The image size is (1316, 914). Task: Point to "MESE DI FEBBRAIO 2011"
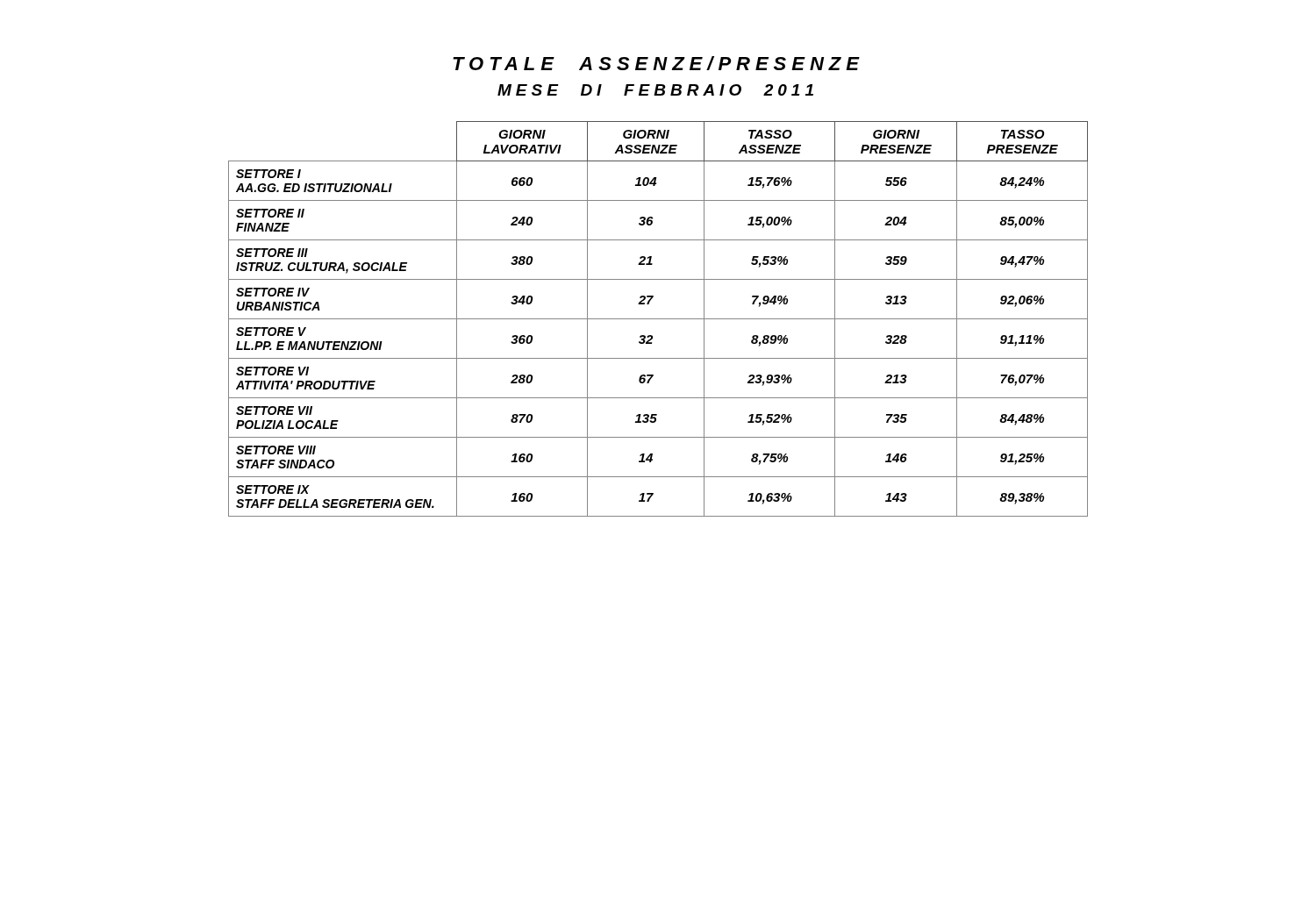click(658, 90)
